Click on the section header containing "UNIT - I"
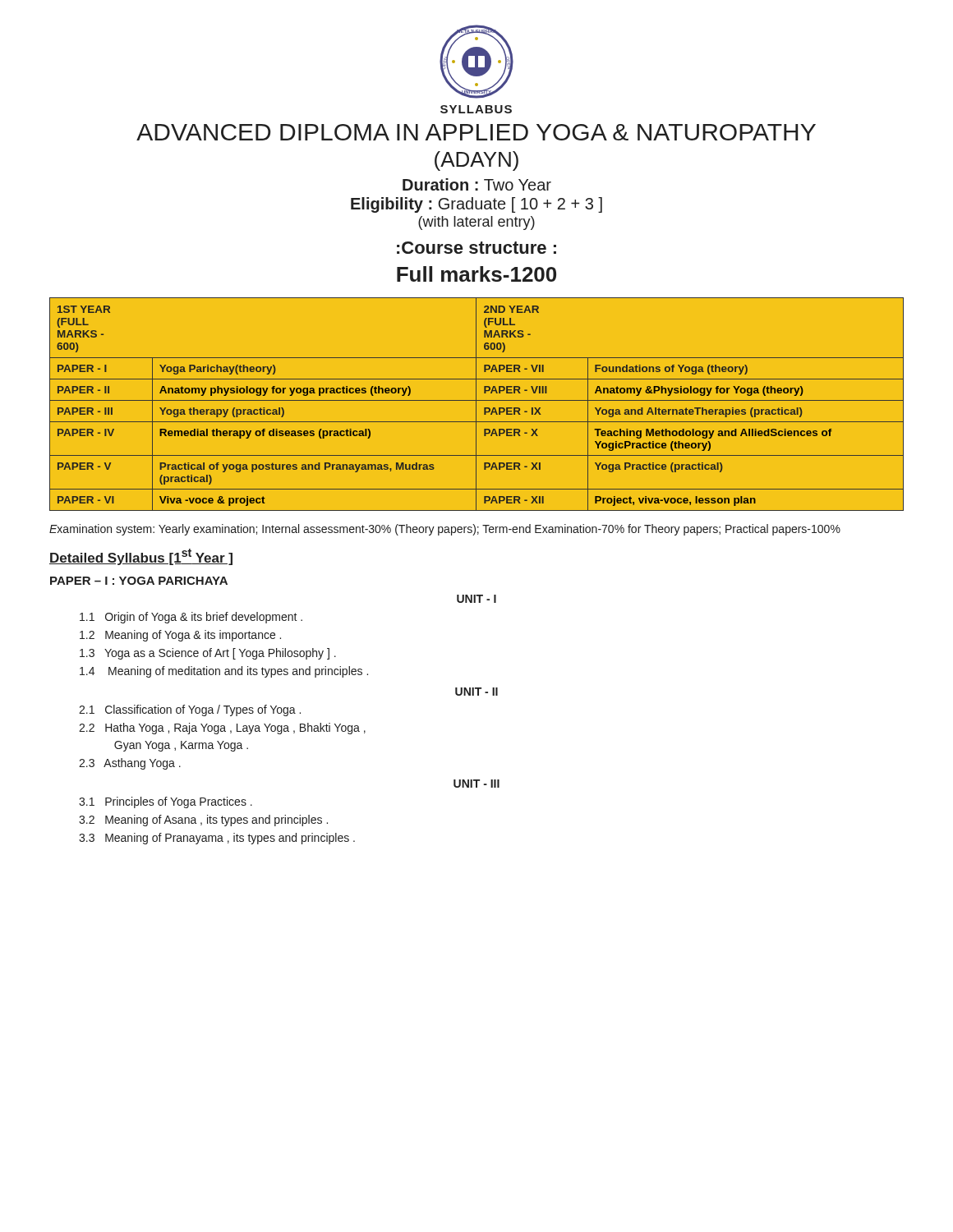Image resolution: width=953 pixels, height=1232 pixels. point(476,598)
